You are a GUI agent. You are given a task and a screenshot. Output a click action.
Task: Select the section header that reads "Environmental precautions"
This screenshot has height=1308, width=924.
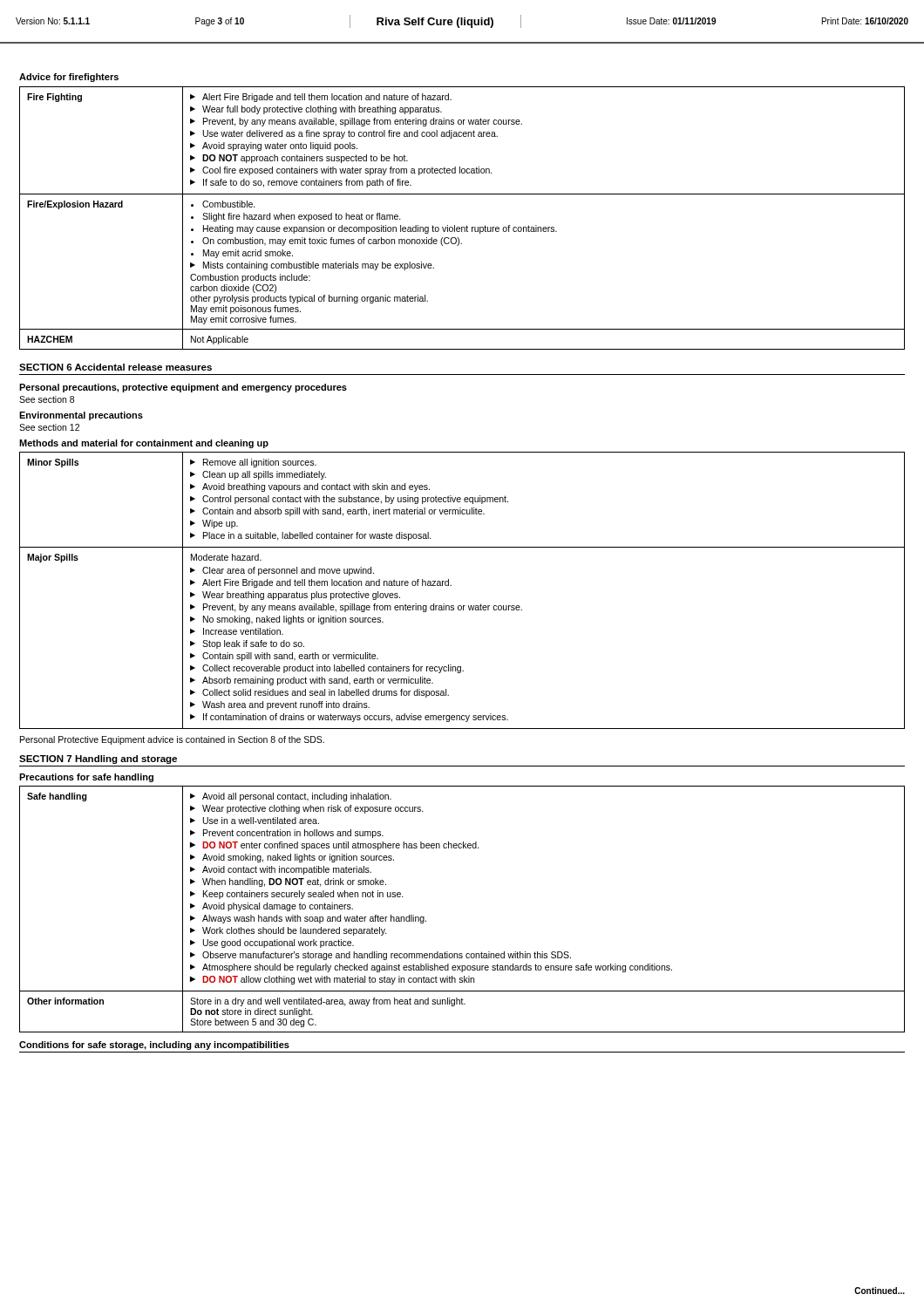(x=81, y=415)
